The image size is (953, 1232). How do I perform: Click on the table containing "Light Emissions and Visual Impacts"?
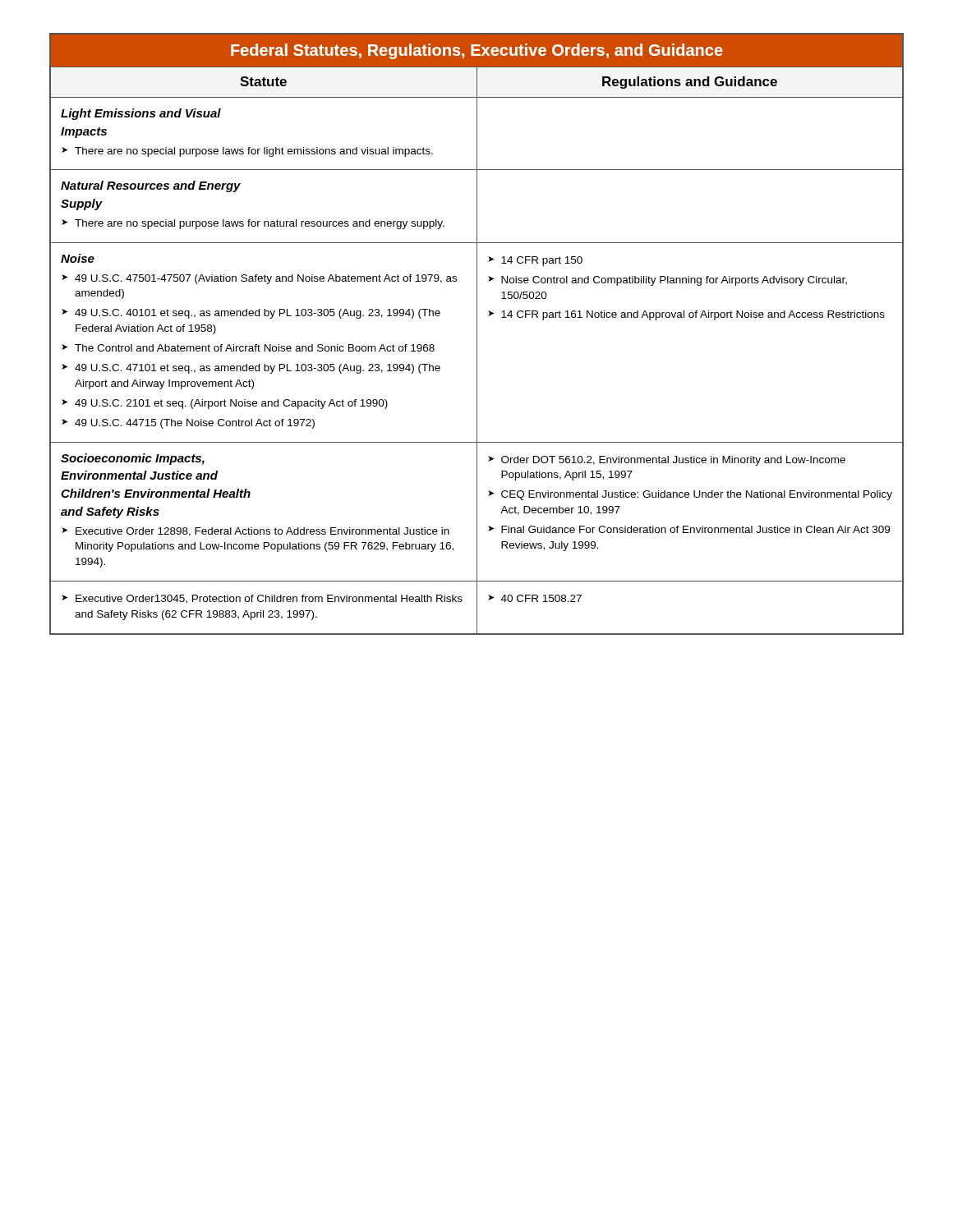tap(476, 334)
